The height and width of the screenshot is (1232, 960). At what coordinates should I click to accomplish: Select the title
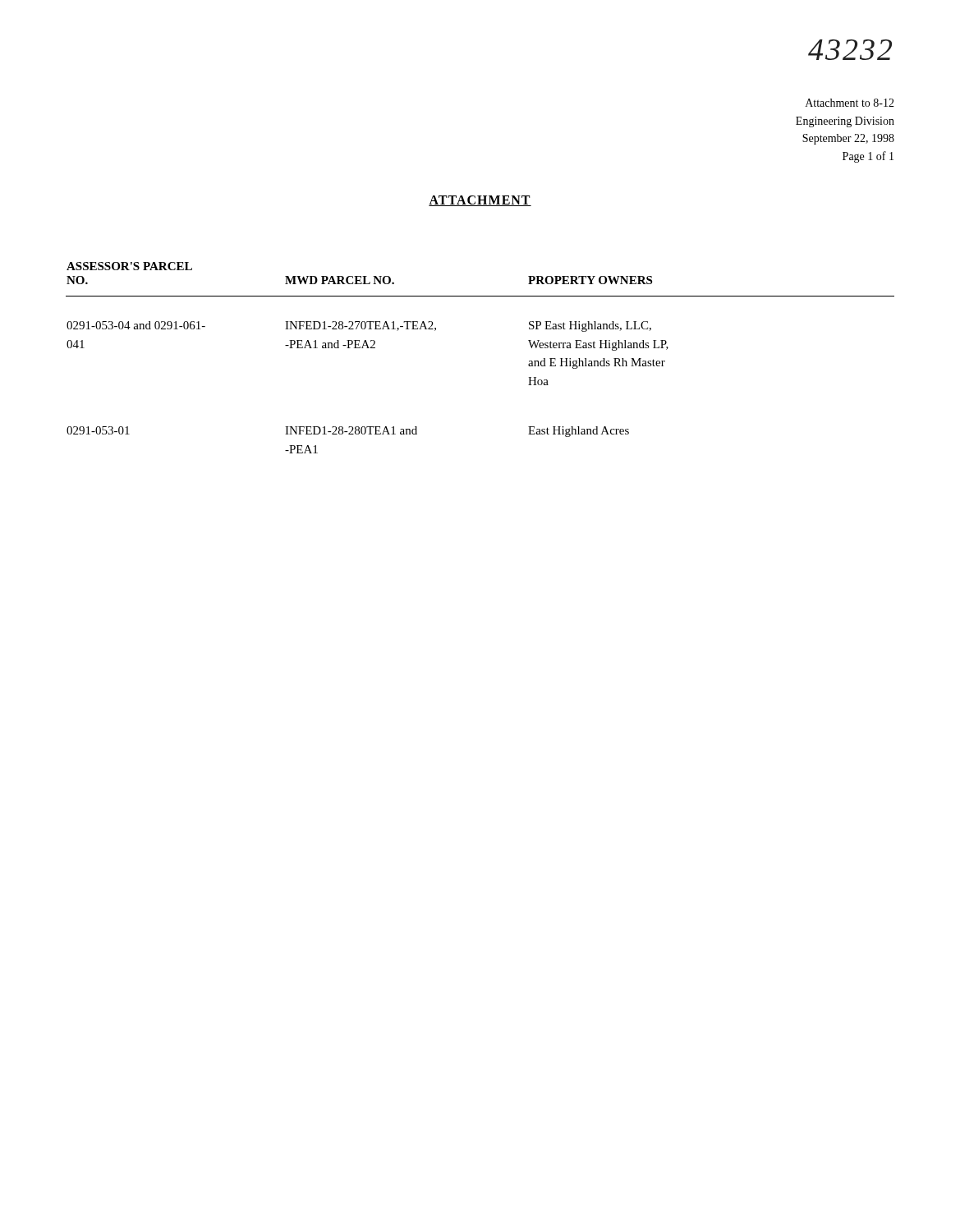coord(480,200)
